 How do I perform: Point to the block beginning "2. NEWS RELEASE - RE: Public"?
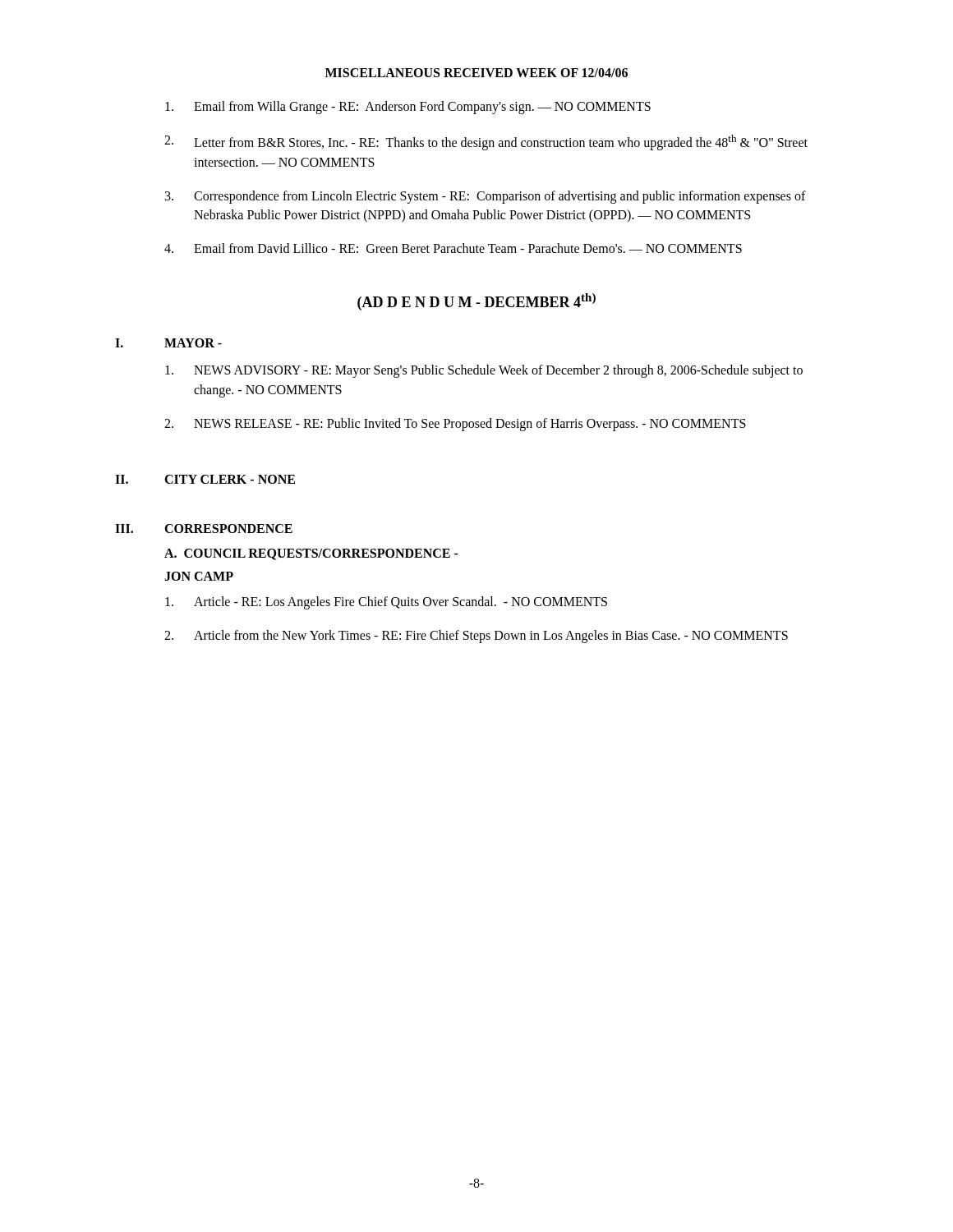pyautogui.click(x=501, y=423)
